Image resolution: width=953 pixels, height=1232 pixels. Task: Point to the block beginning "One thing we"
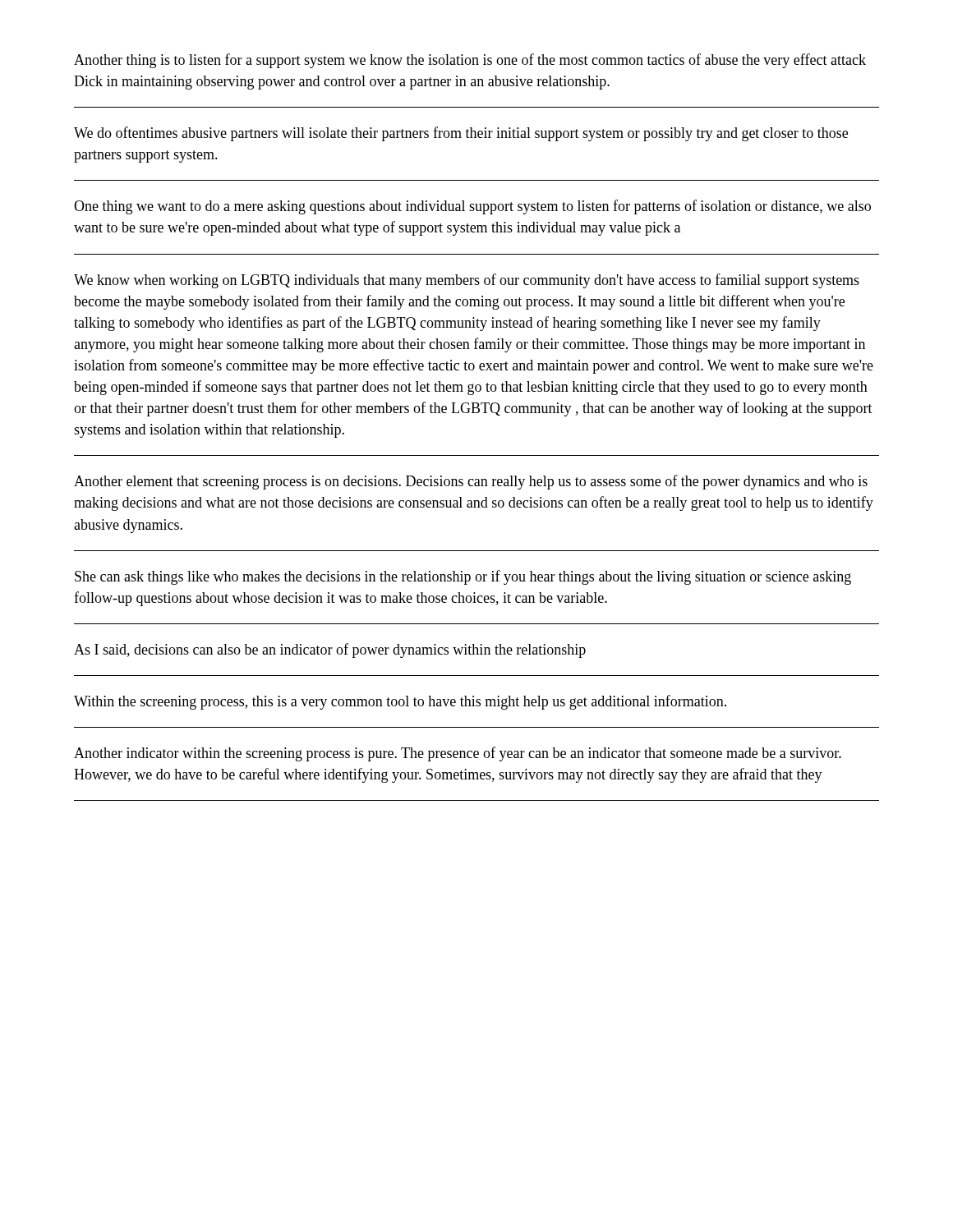(x=473, y=217)
